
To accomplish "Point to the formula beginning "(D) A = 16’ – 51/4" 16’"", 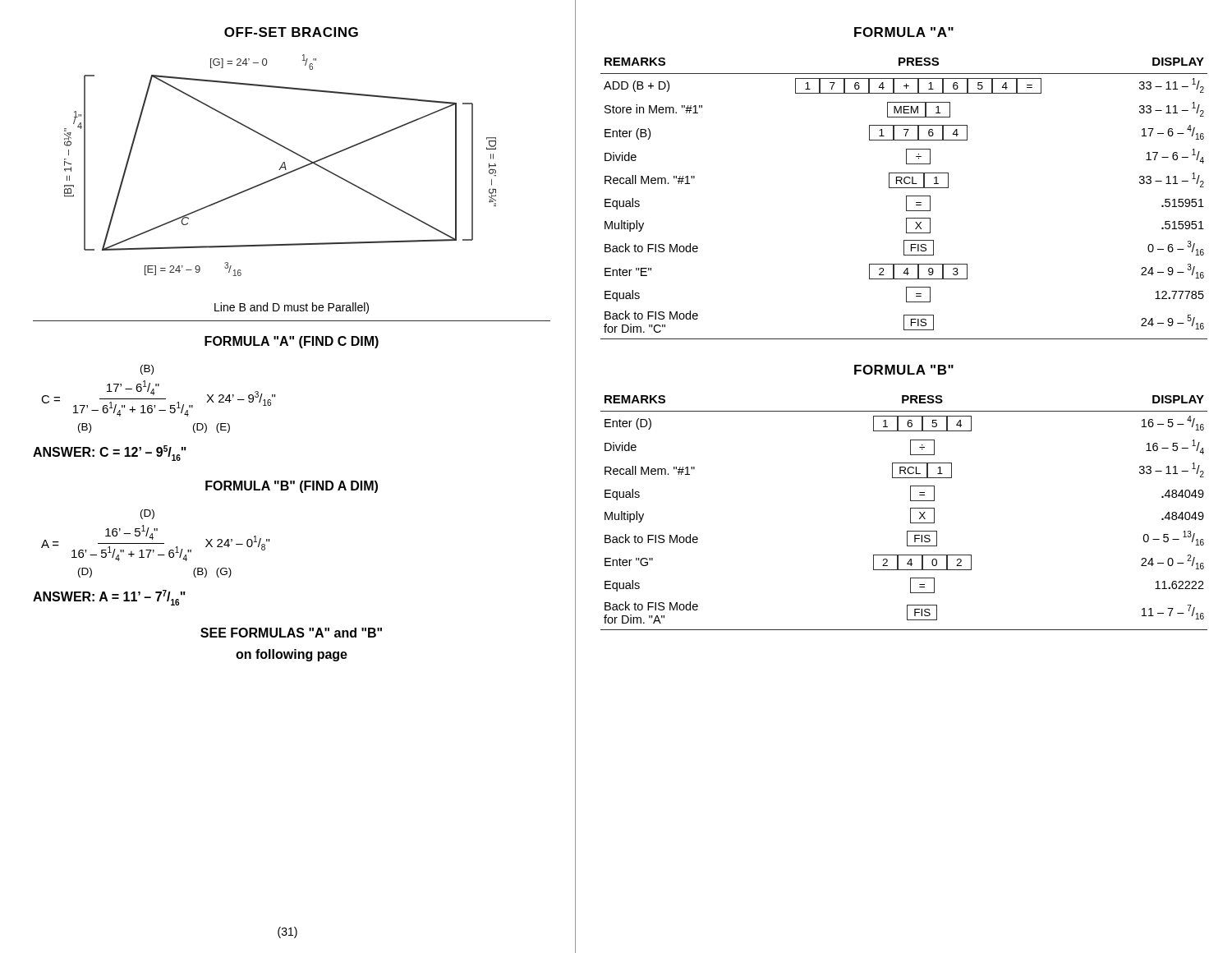I will tap(147, 514).
